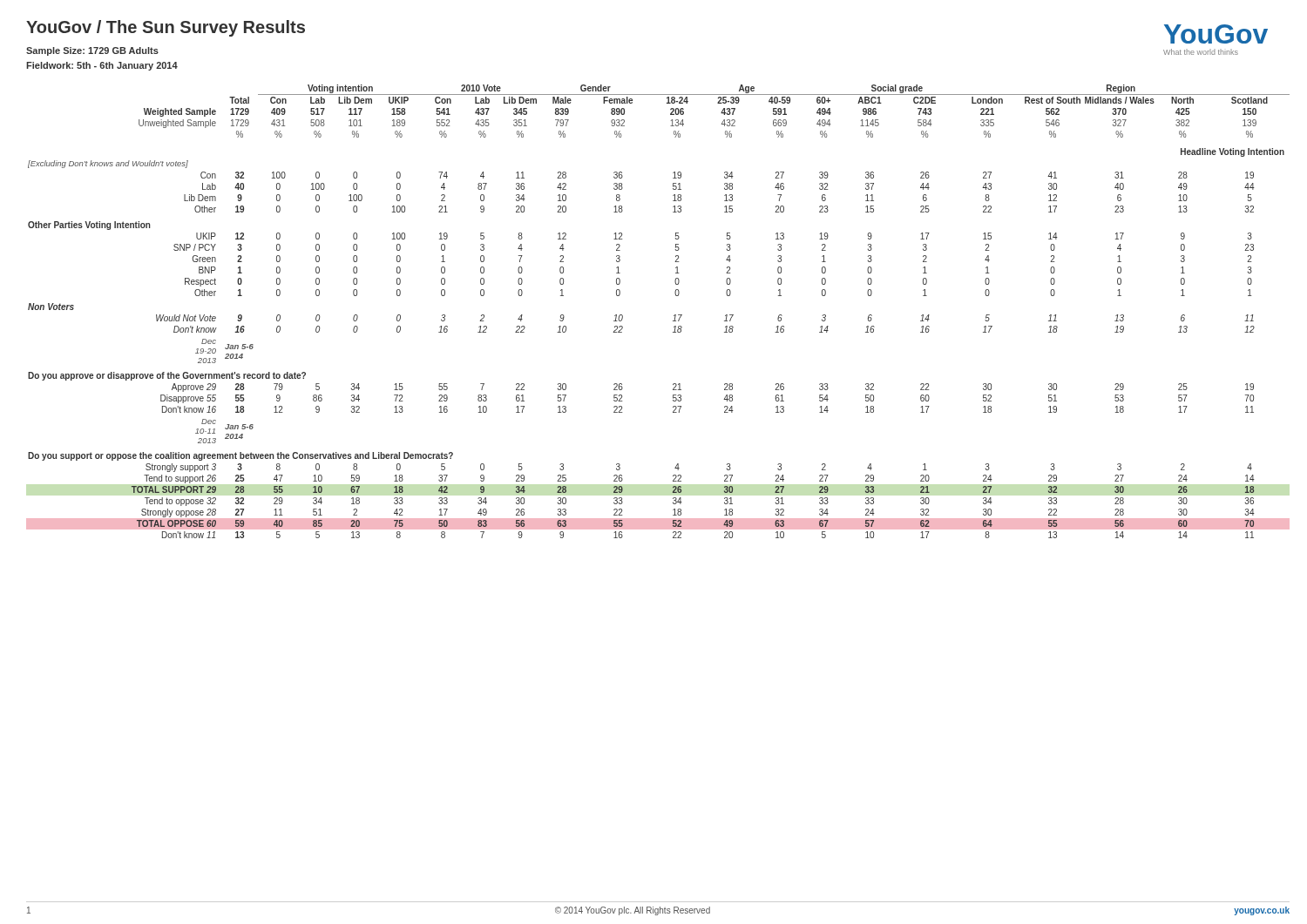This screenshot has height=924, width=1307.
Task: Locate the logo
Action: click(x=1226, y=37)
